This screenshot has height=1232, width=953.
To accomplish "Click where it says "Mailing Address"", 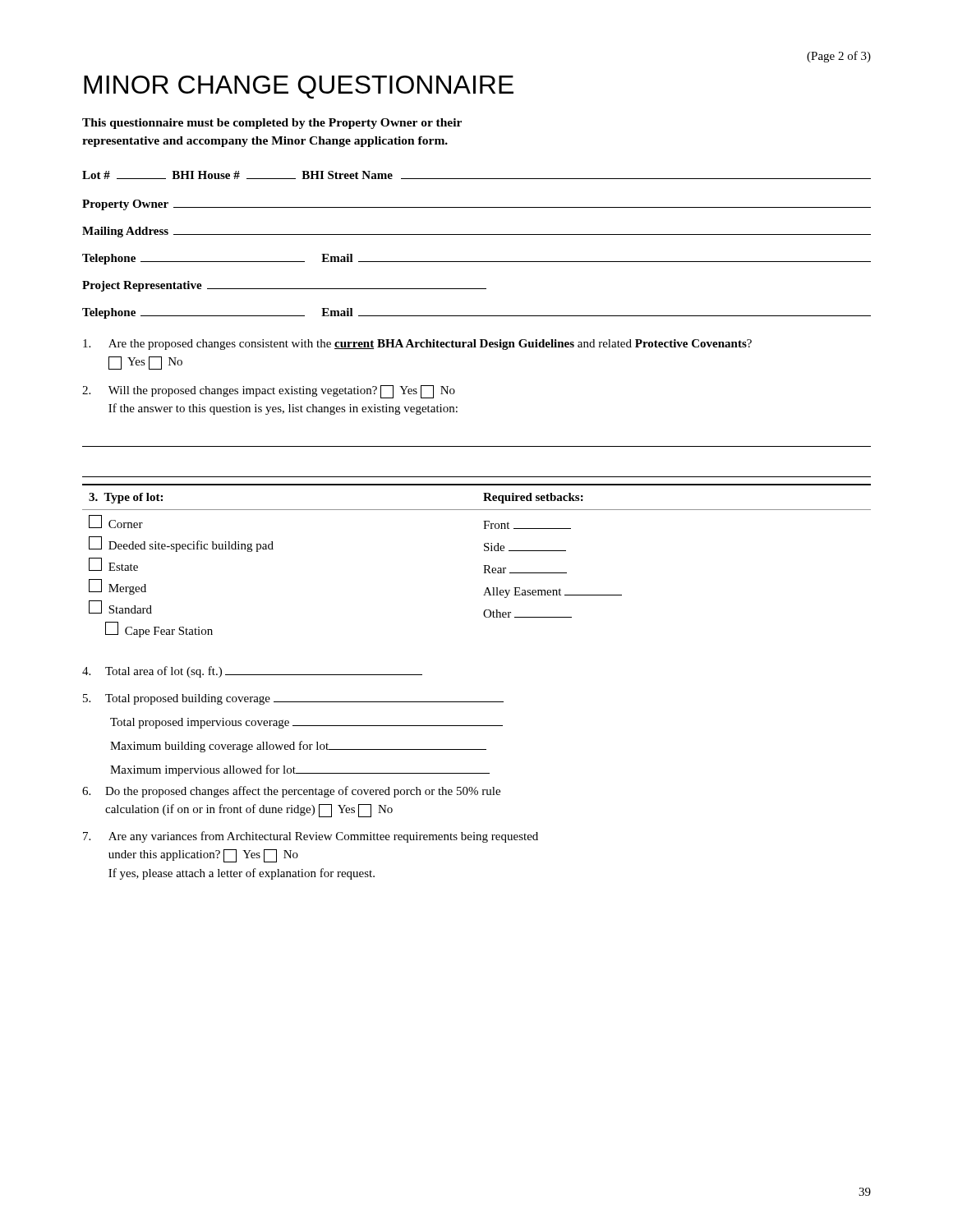I will tap(476, 229).
